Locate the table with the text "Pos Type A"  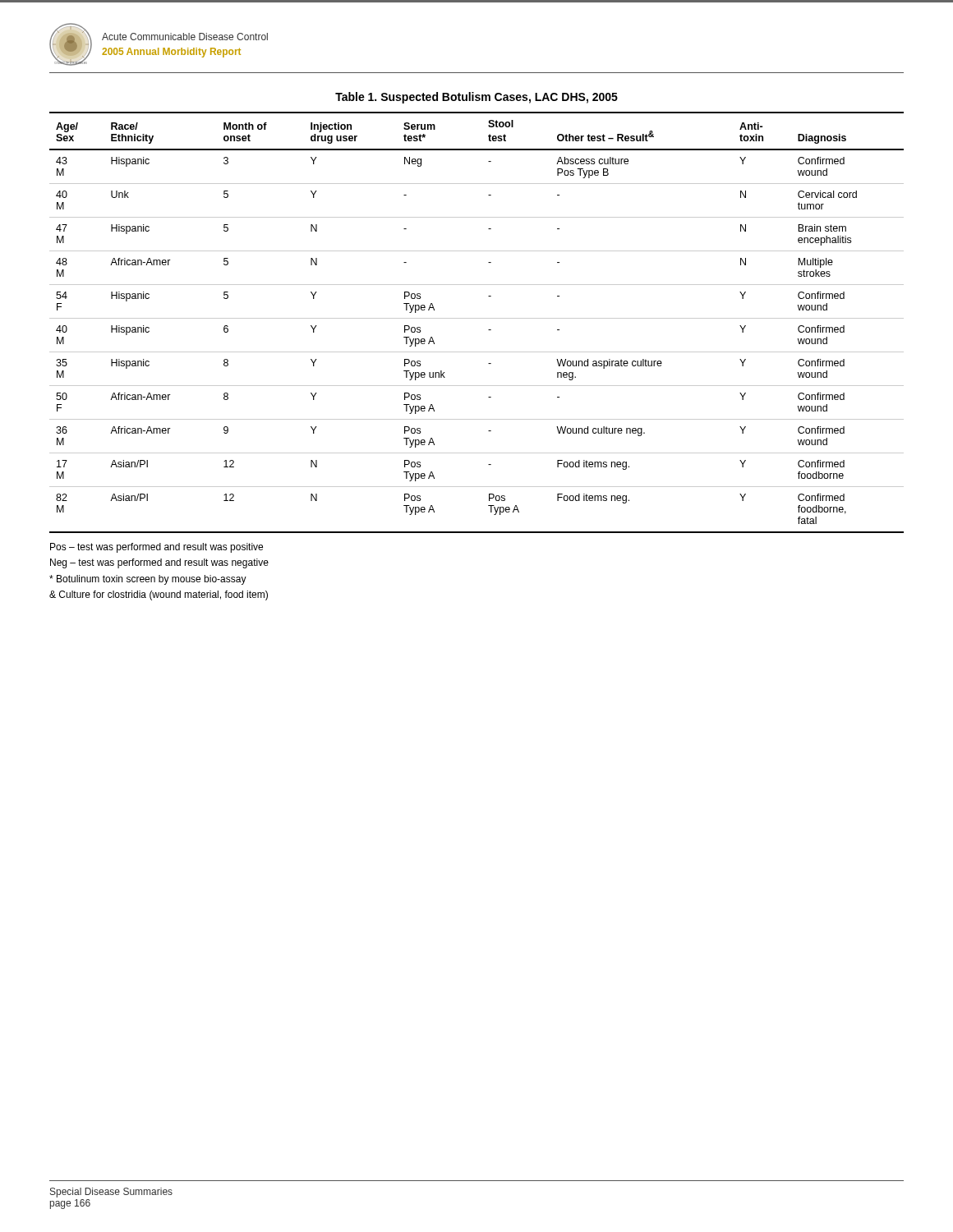(x=476, y=312)
